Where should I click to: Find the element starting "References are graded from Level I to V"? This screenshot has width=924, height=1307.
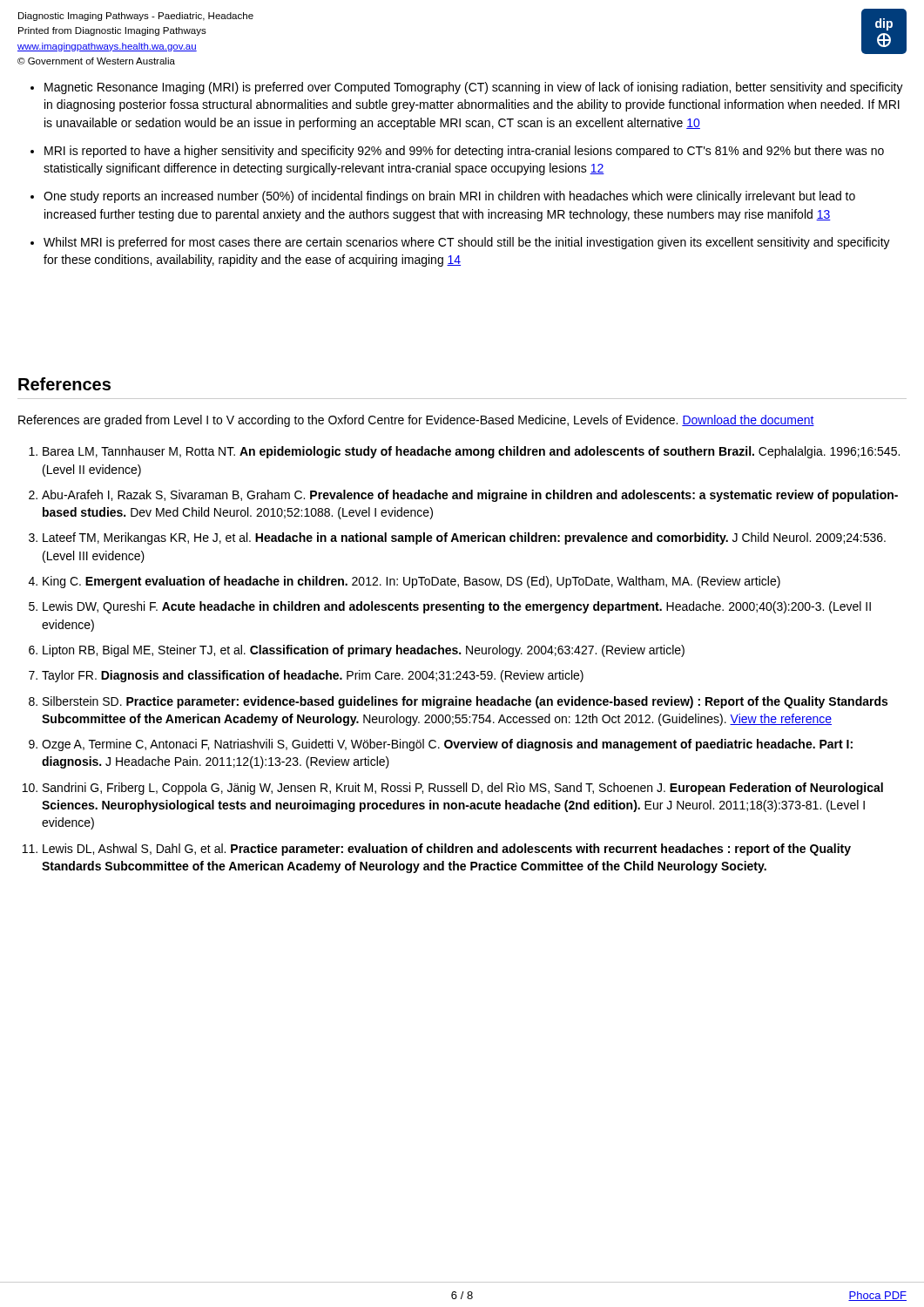click(x=416, y=420)
